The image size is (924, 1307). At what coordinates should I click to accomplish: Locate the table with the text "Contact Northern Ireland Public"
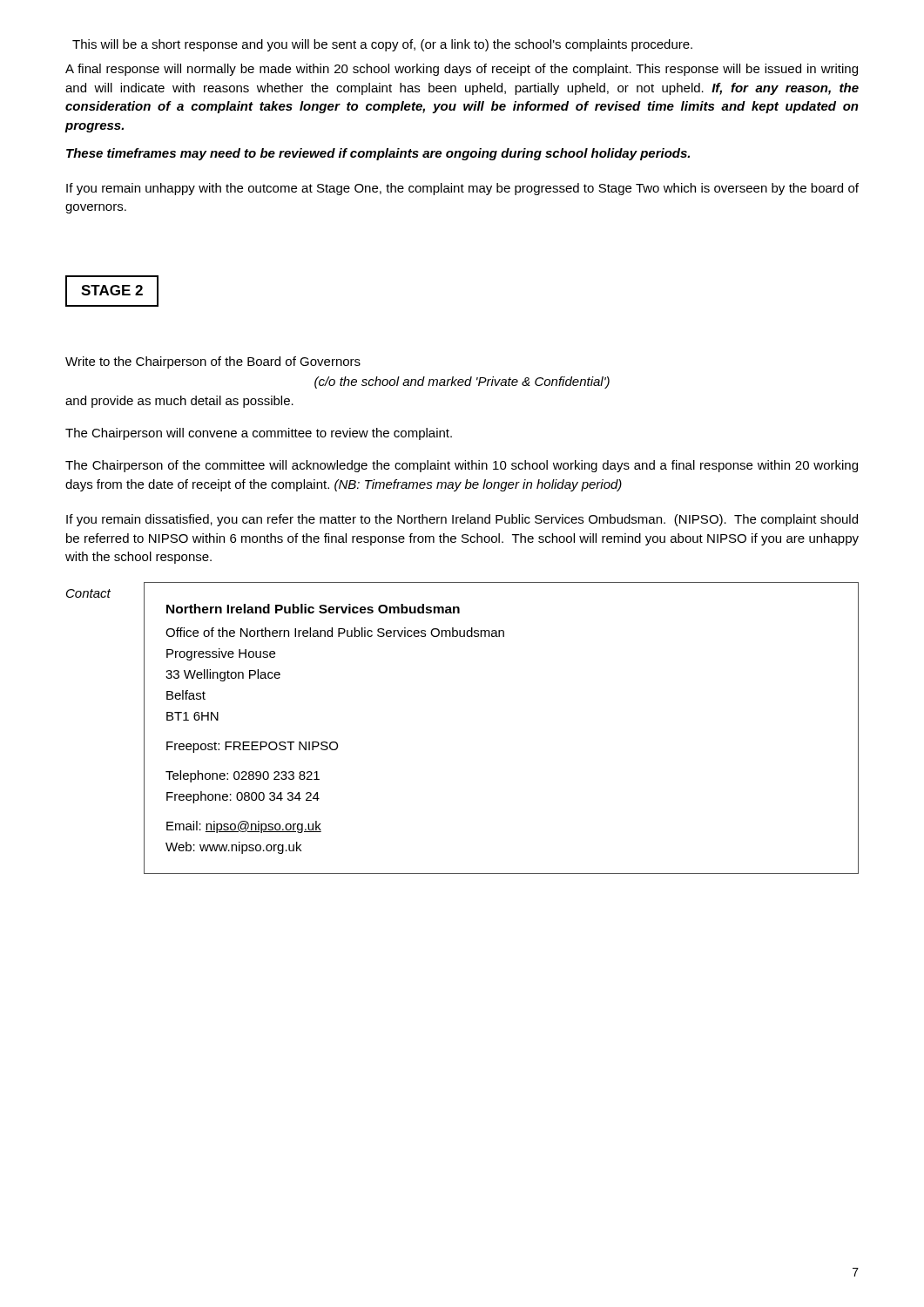[x=462, y=728]
